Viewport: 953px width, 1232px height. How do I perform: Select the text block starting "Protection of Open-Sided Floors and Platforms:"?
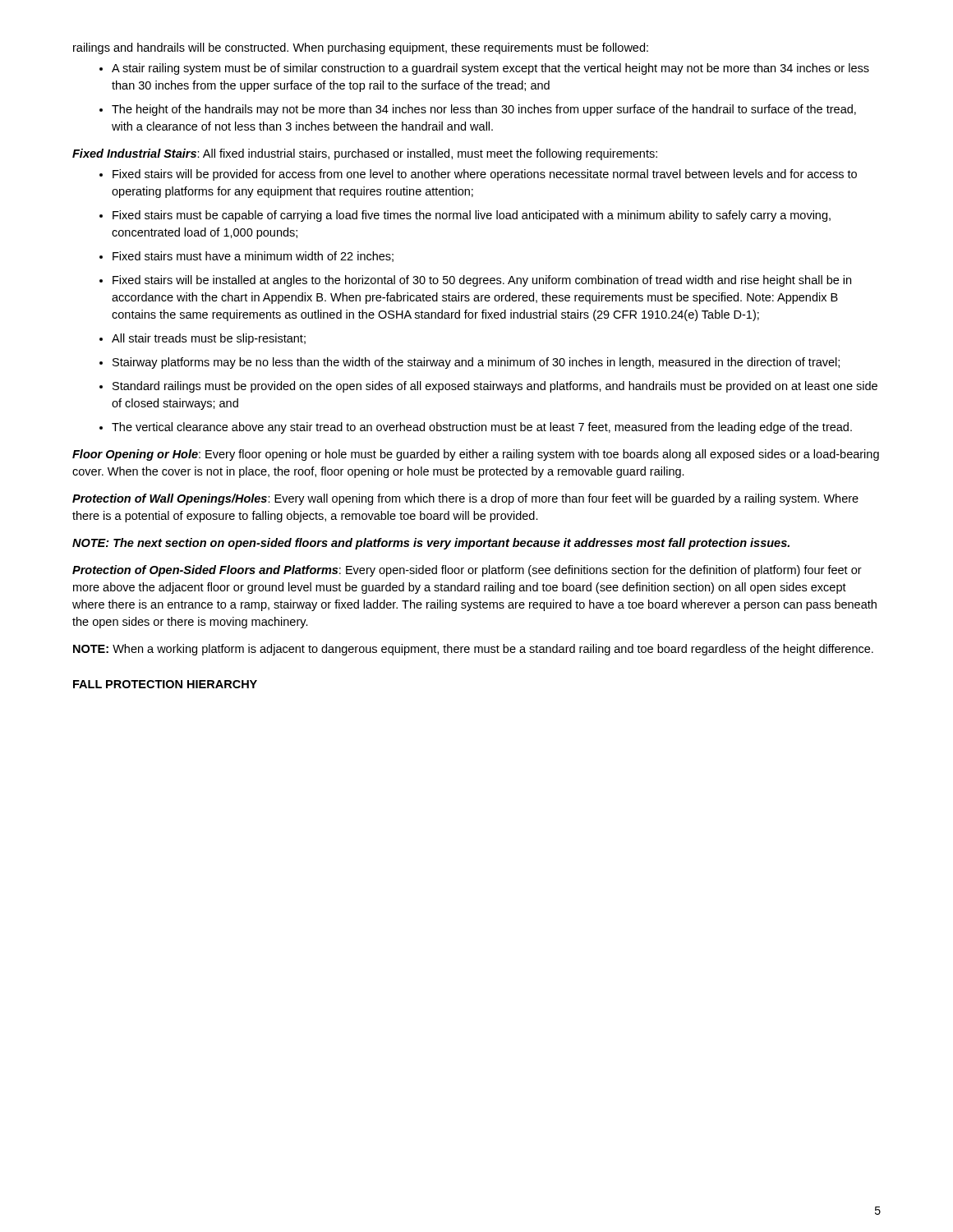click(475, 596)
